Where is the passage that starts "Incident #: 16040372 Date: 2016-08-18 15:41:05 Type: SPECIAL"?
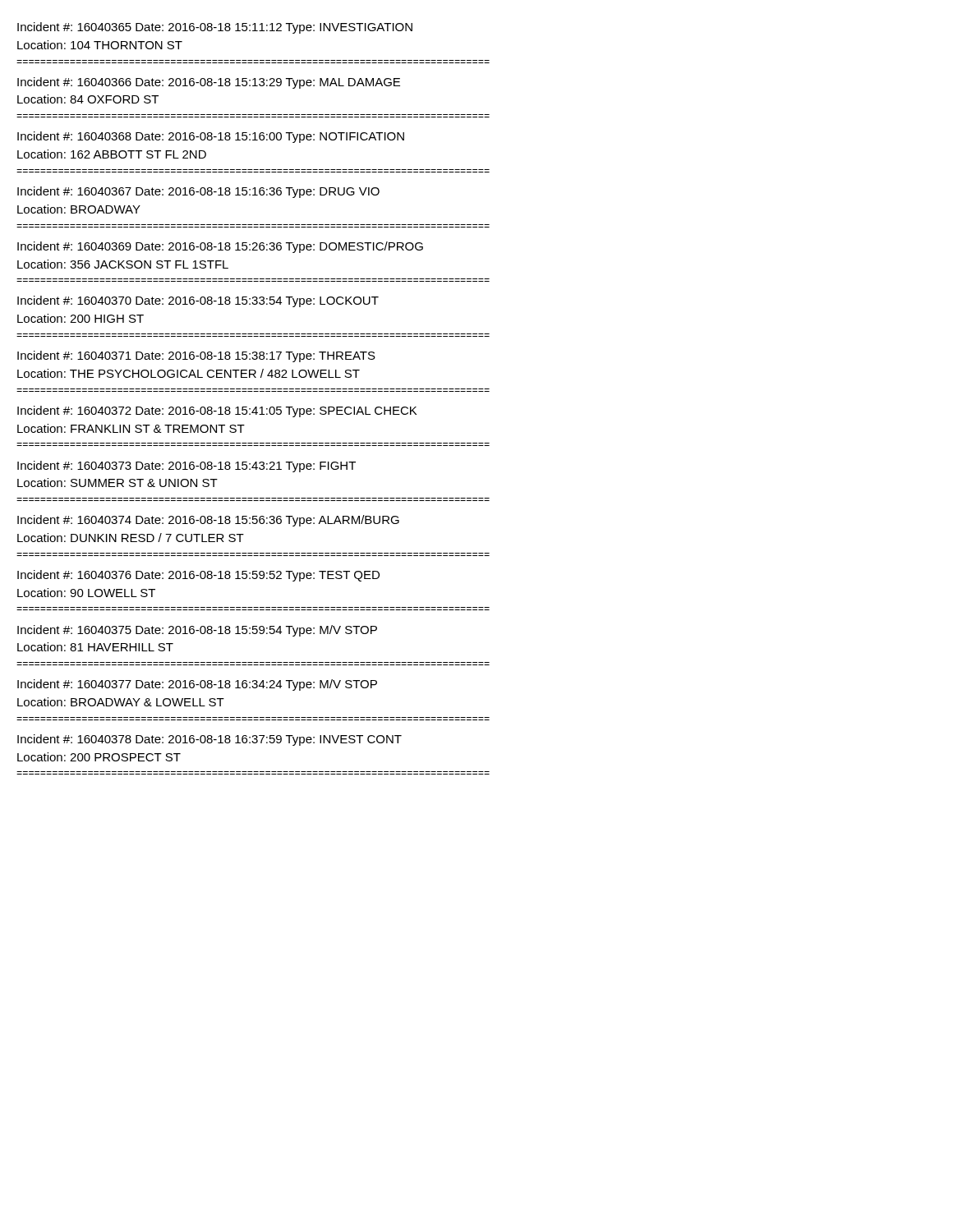 (x=217, y=411)
